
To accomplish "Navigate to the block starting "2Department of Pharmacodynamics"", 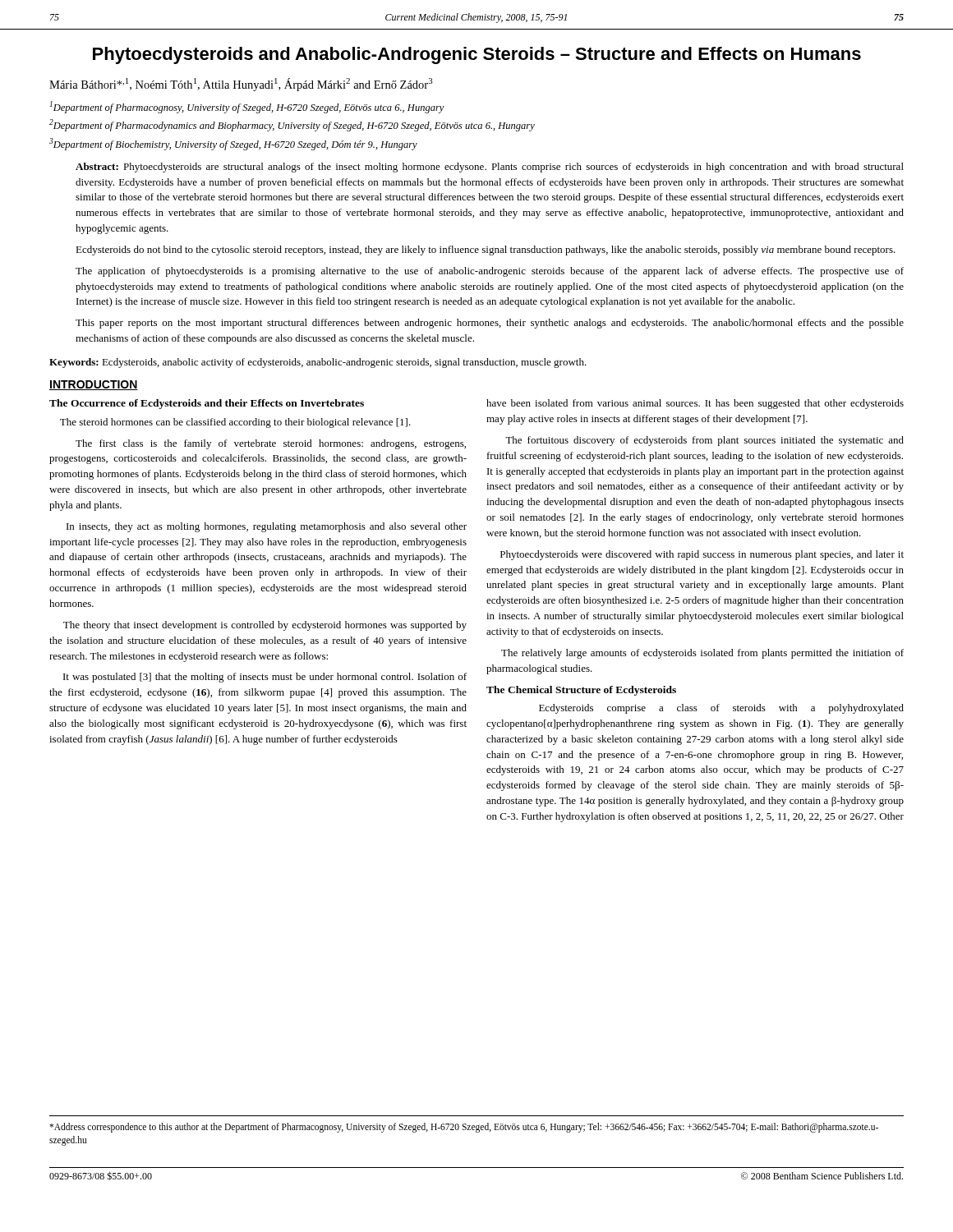I will (x=292, y=125).
